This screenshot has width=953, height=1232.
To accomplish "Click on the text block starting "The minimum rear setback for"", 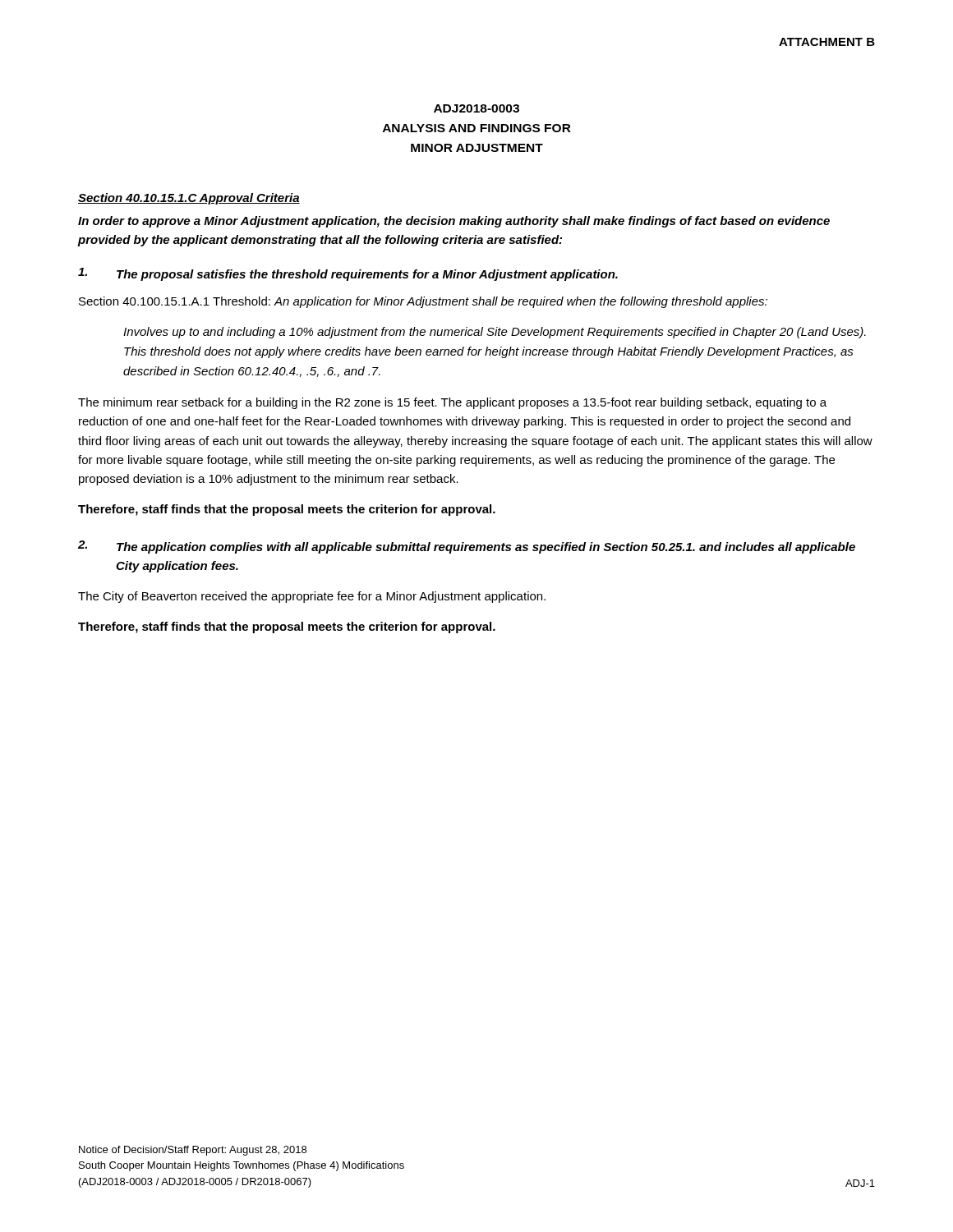I will click(x=475, y=440).
